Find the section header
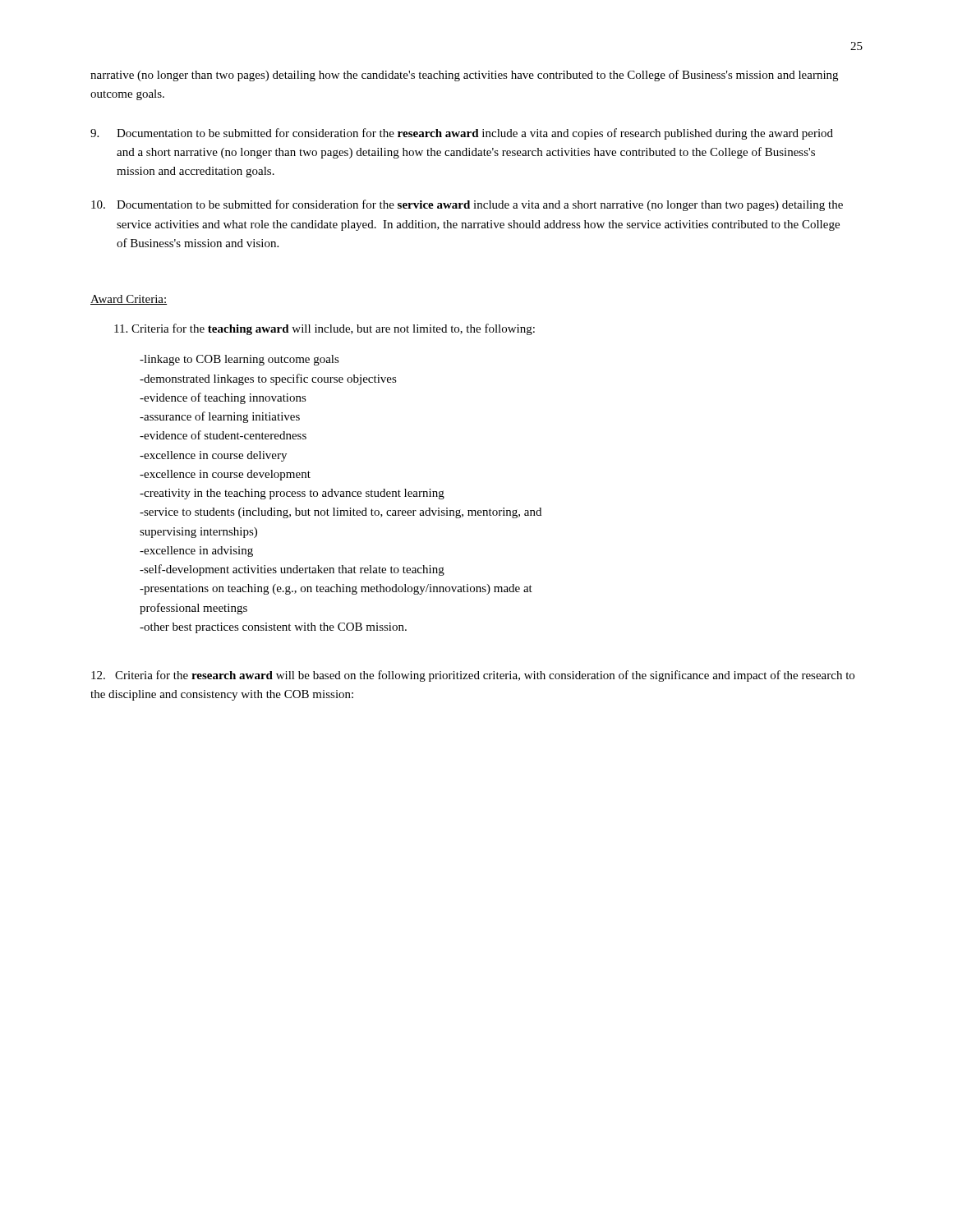 [129, 299]
